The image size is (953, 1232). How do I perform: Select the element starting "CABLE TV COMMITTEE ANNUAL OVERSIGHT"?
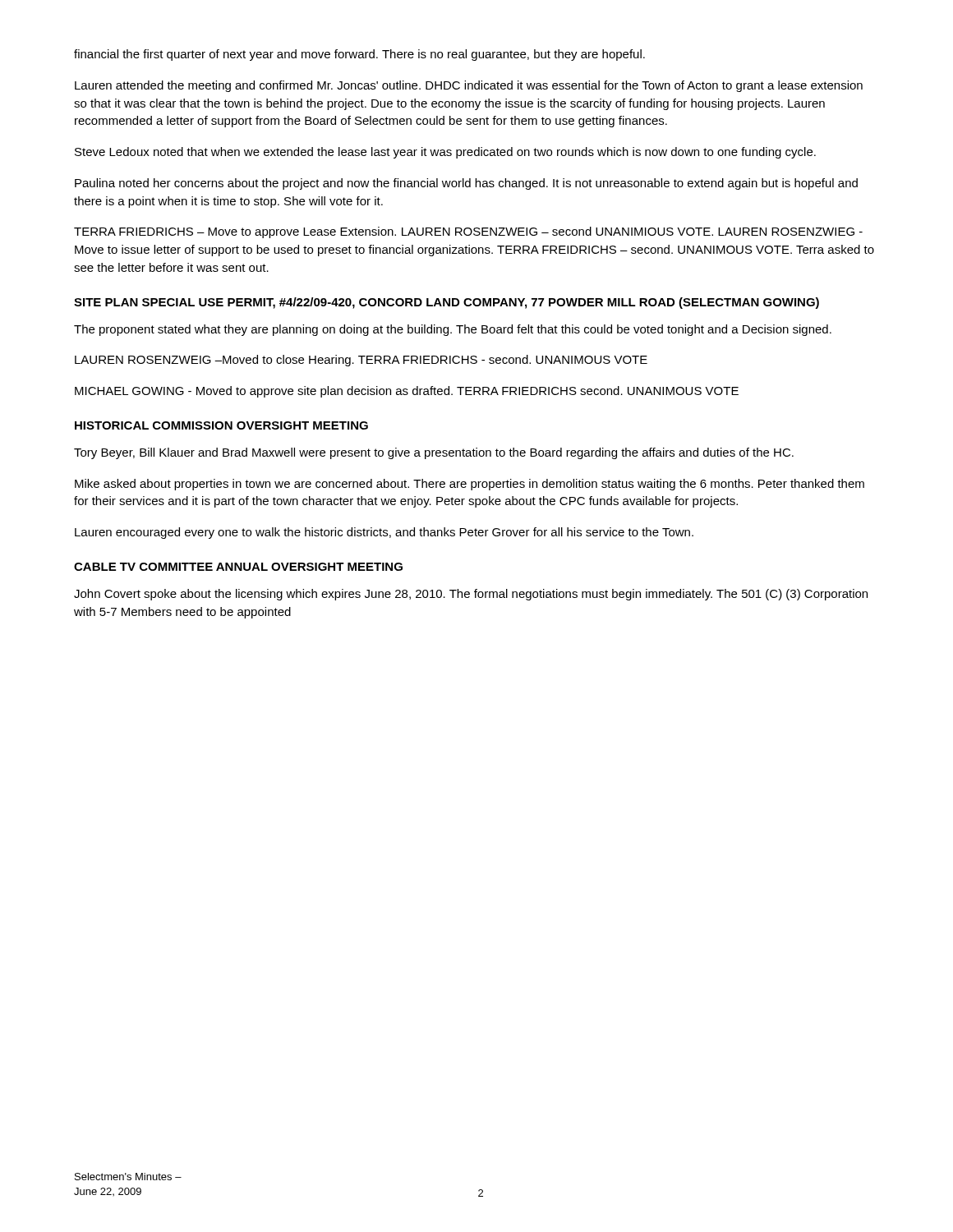pyautogui.click(x=239, y=566)
